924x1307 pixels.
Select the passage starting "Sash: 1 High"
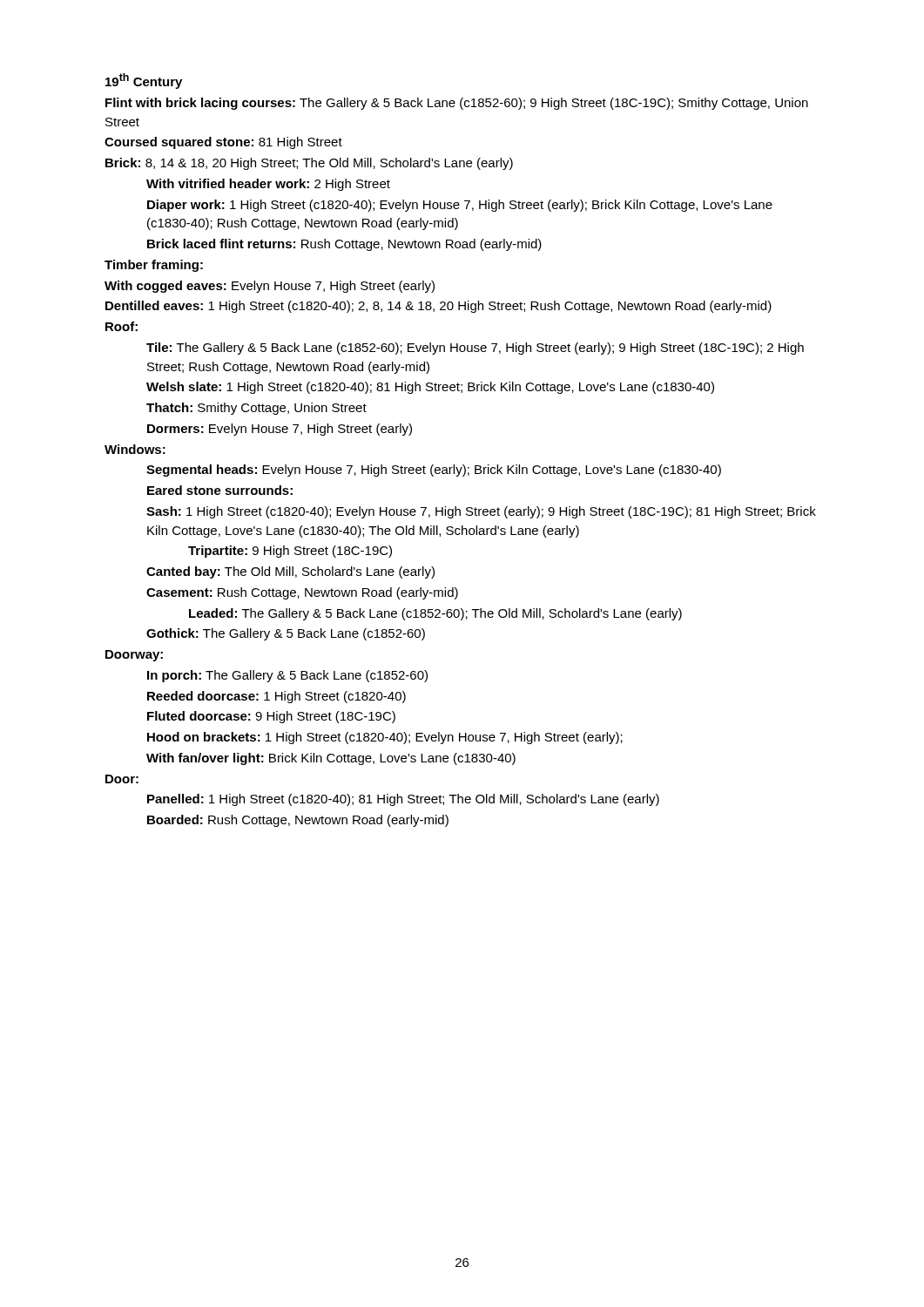(483, 521)
